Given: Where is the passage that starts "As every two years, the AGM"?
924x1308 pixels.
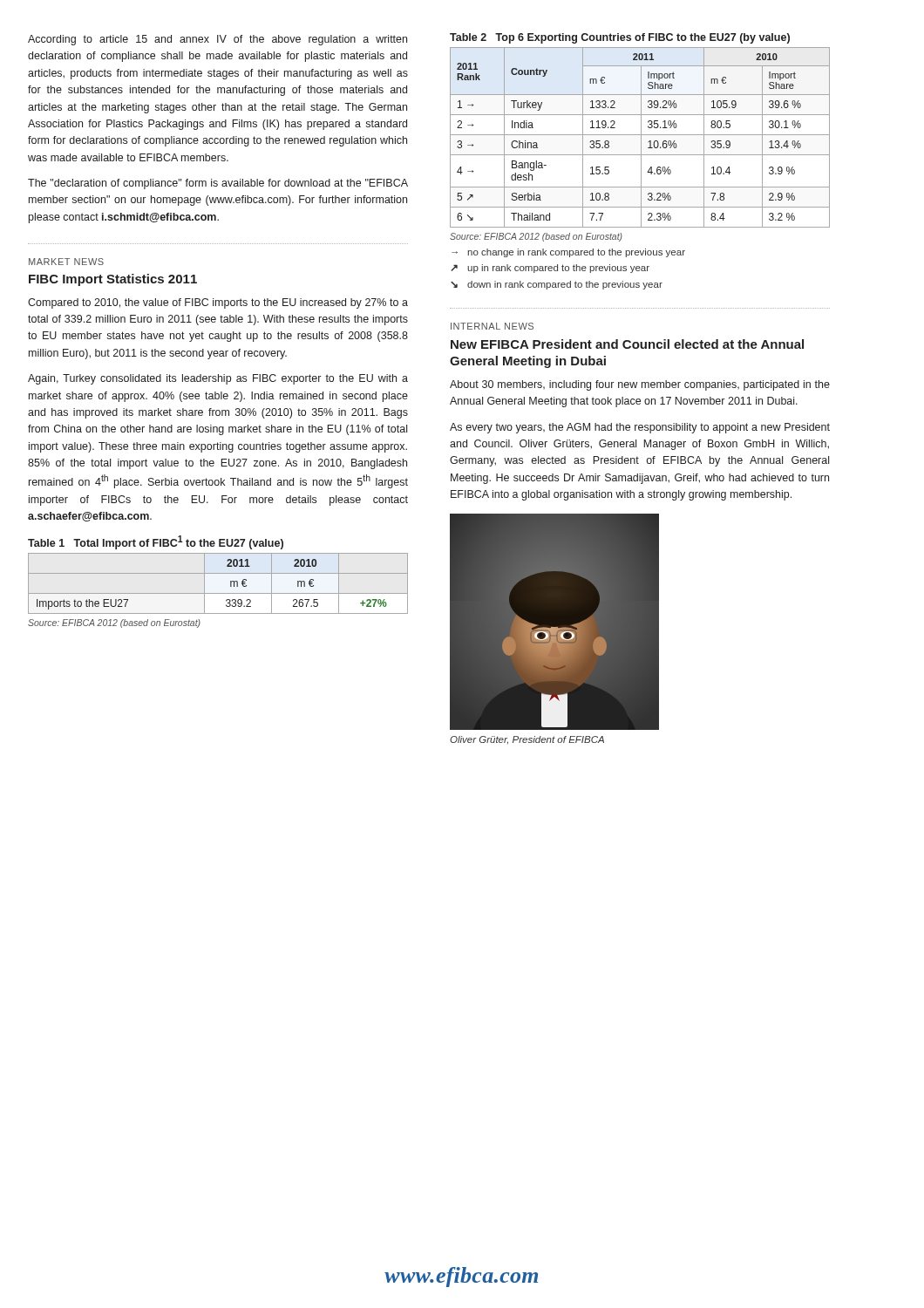Looking at the screenshot, I should pyautogui.click(x=640, y=461).
